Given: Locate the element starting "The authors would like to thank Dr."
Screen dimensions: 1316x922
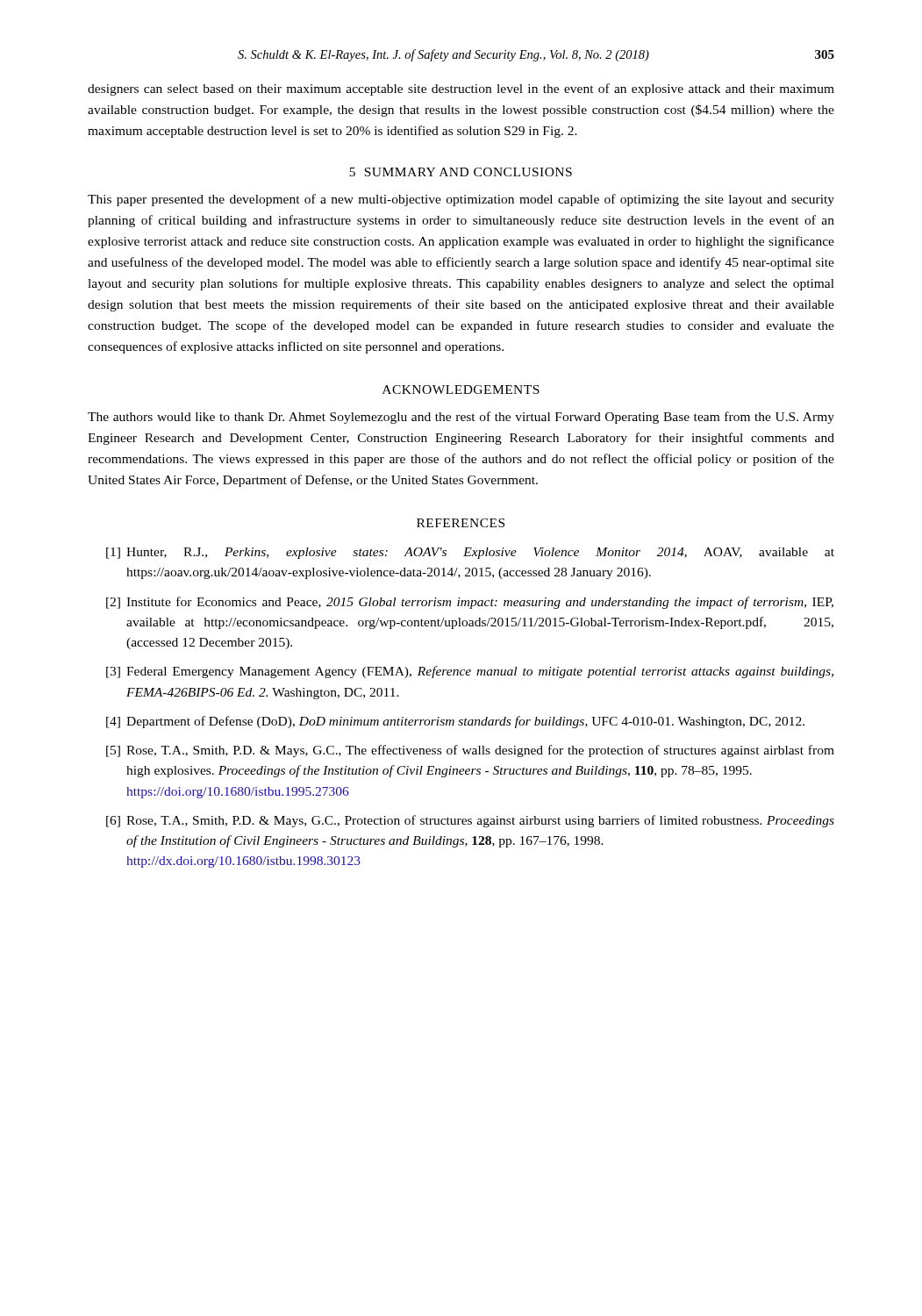Looking at the screenshot, I should [461, 448].
